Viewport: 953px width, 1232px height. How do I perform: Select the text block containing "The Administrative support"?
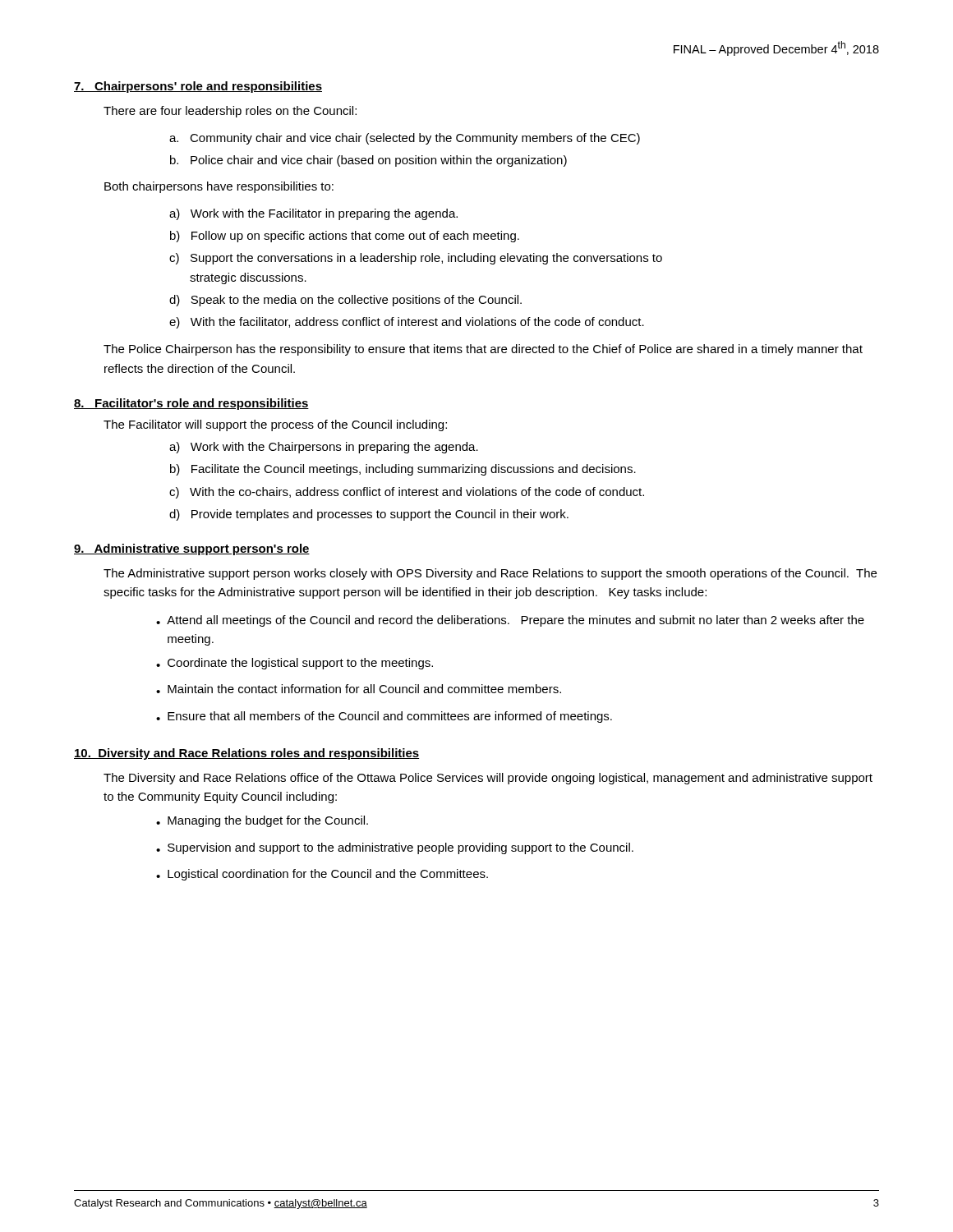[490, 582]
